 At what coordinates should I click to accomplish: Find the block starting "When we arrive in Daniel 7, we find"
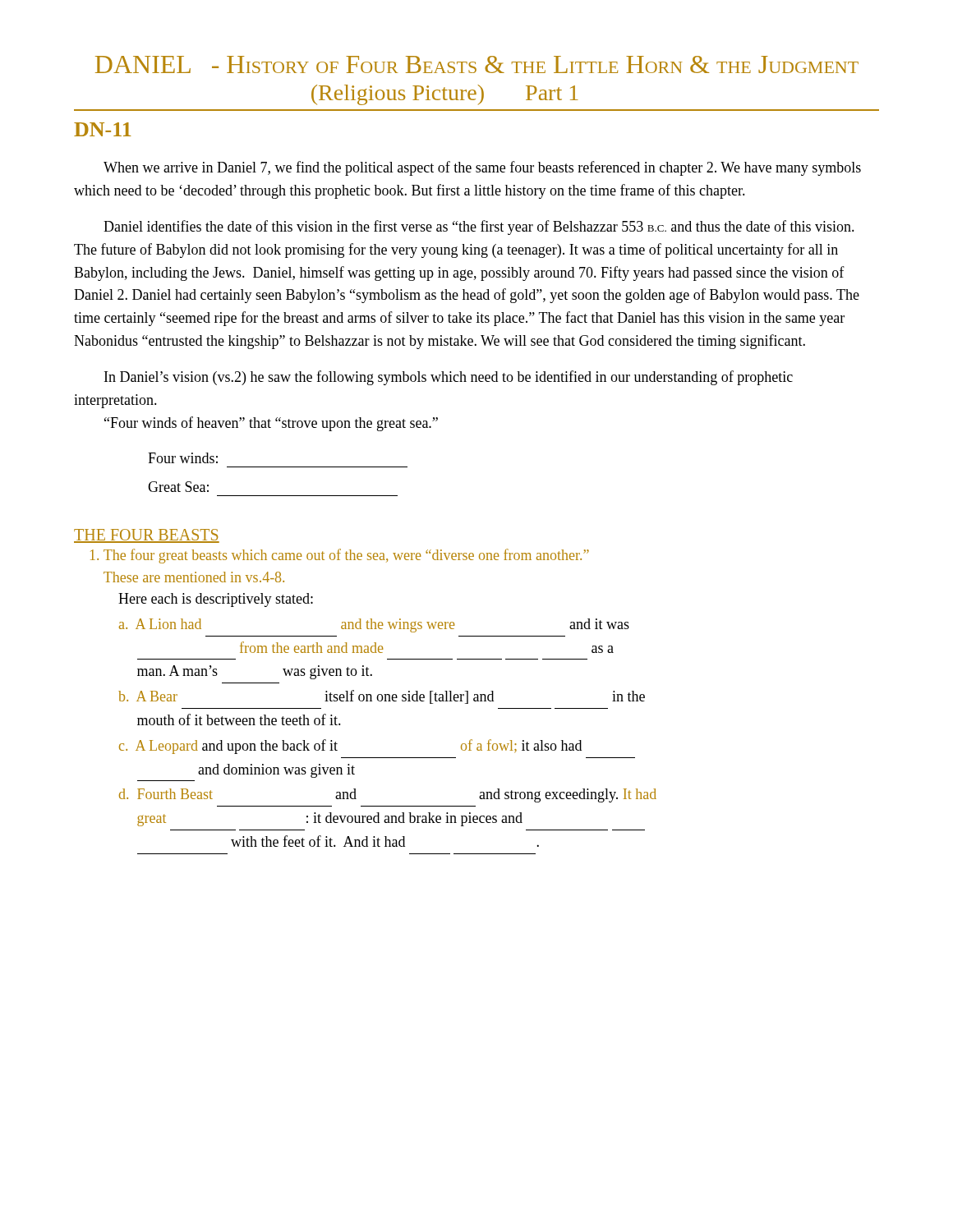click(x=468, y=179)
